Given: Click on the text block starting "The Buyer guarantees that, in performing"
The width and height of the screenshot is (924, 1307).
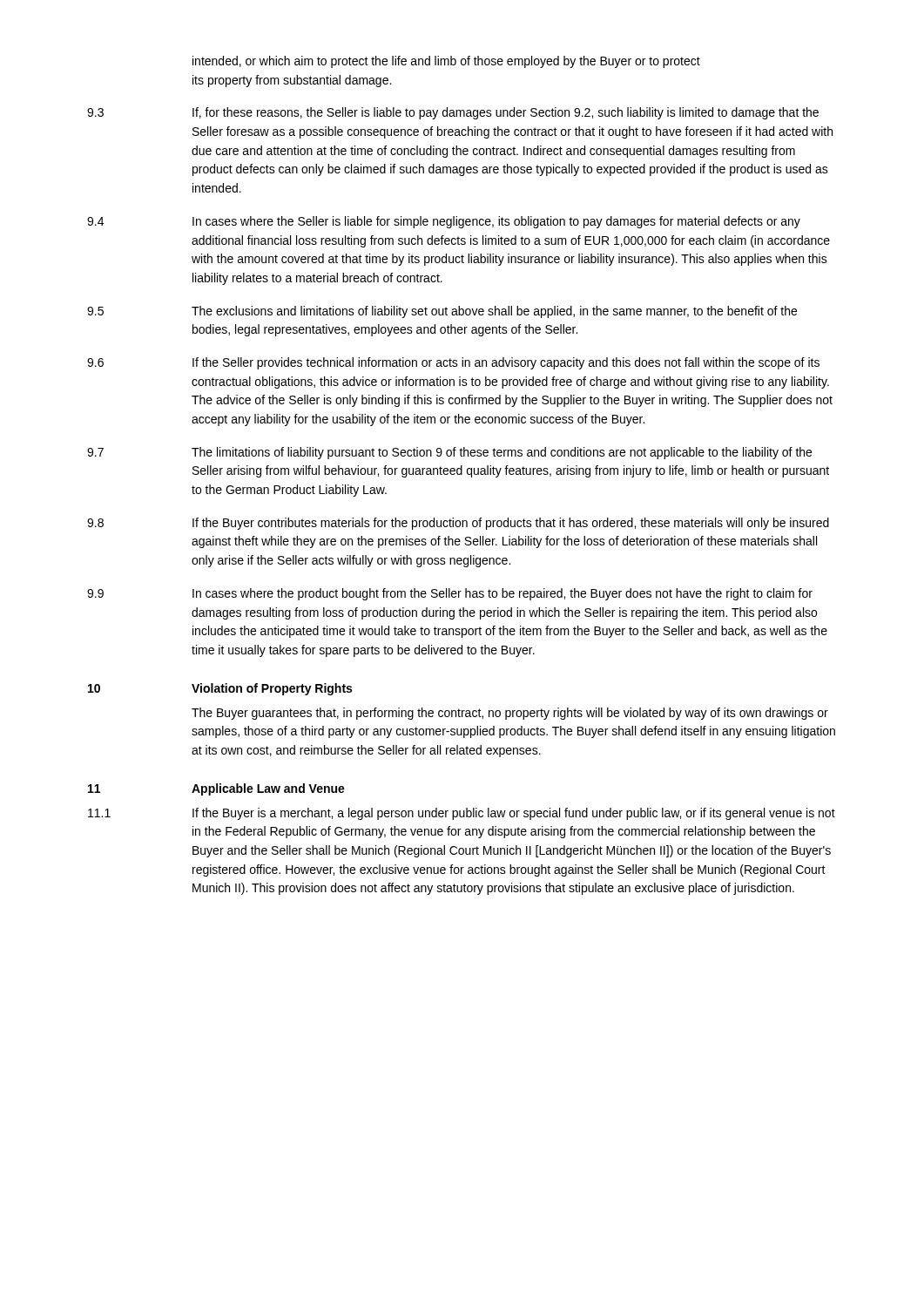Looking at the screenshot, I should 514,731.
